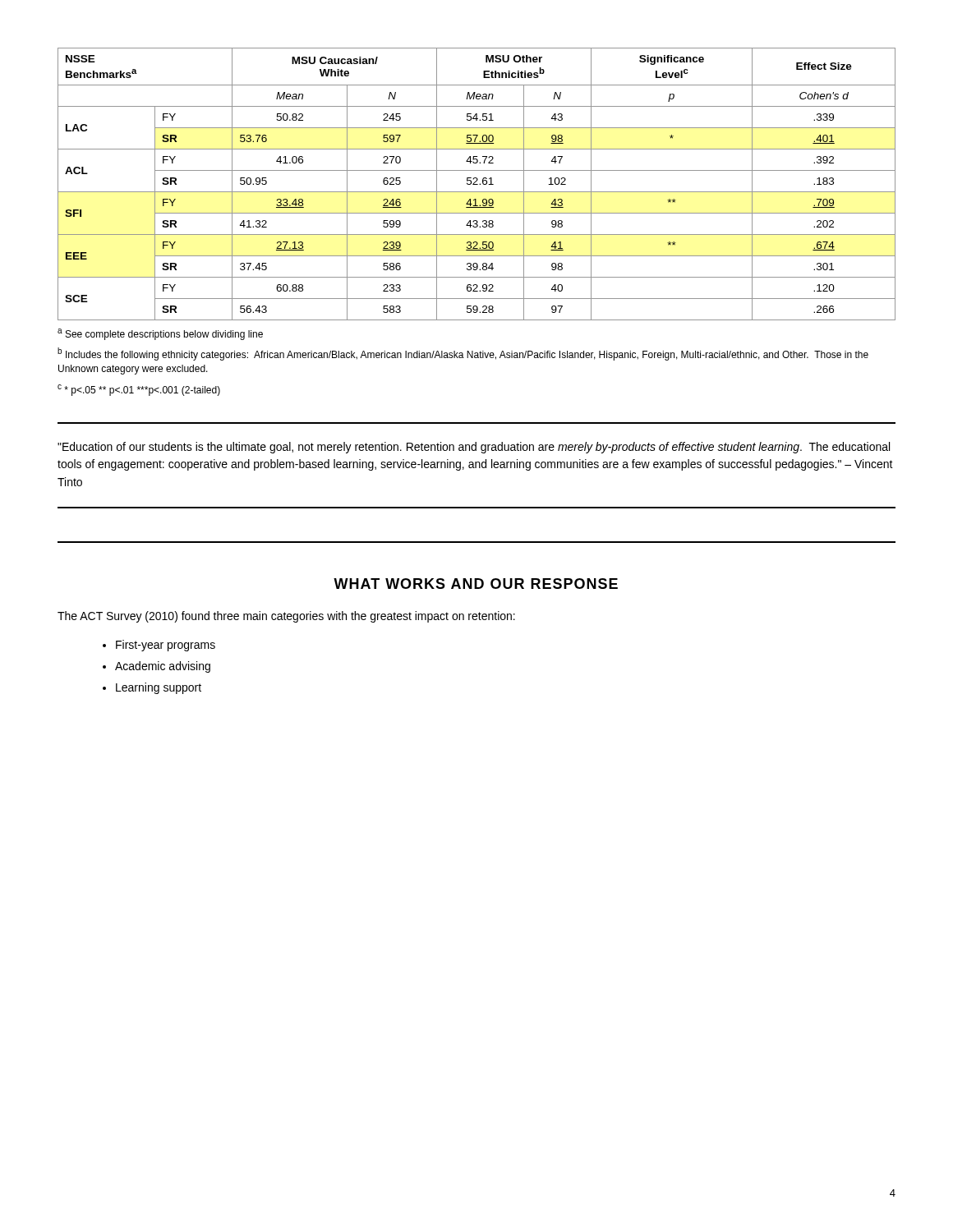Find the list item containing "Academic advising"
Screen dimensions: 1232x953
point(163,666)
